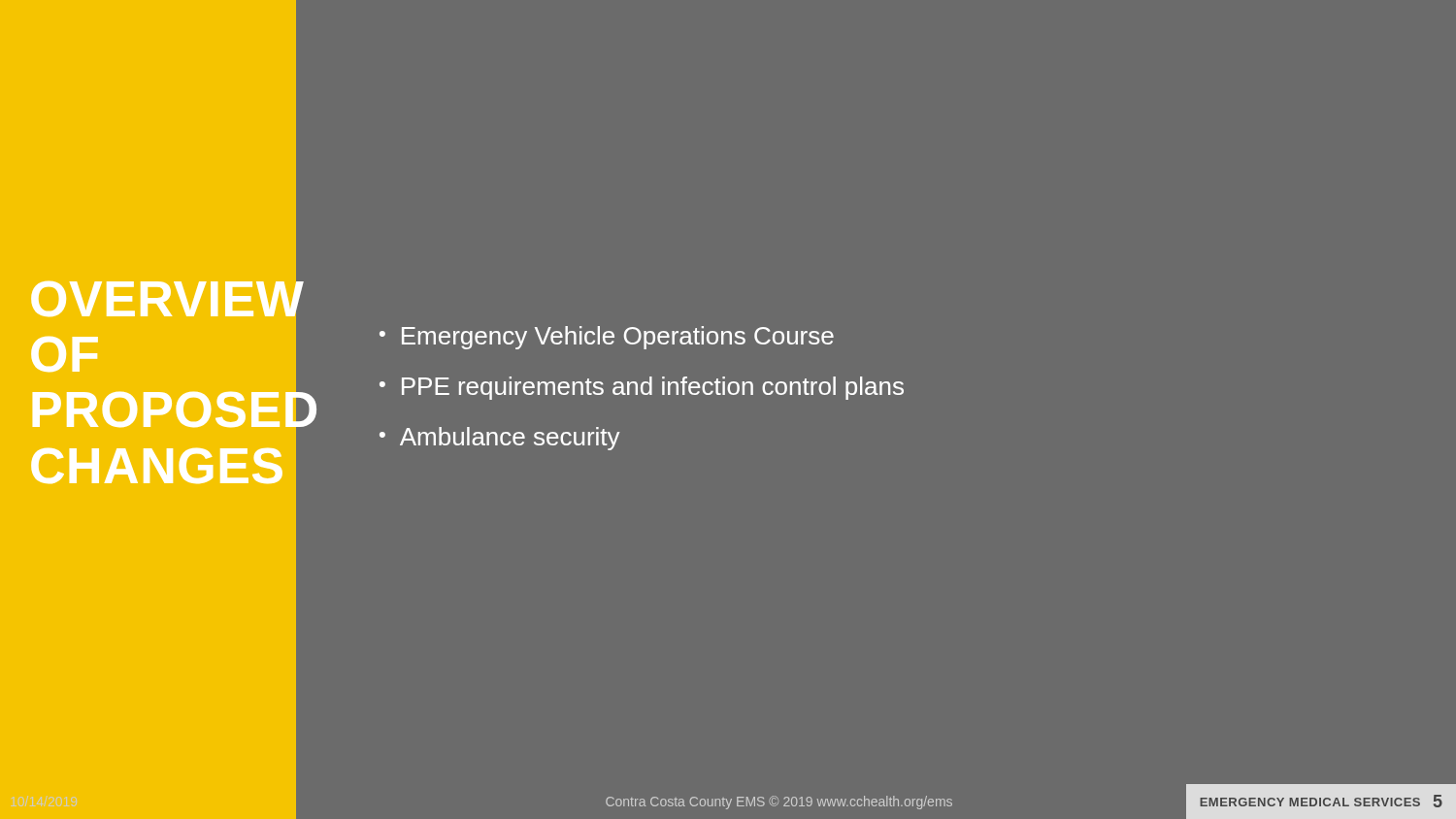
Task: Find the block starting "• Emergency Vehicle Operations"
Action: coord(606,337)
